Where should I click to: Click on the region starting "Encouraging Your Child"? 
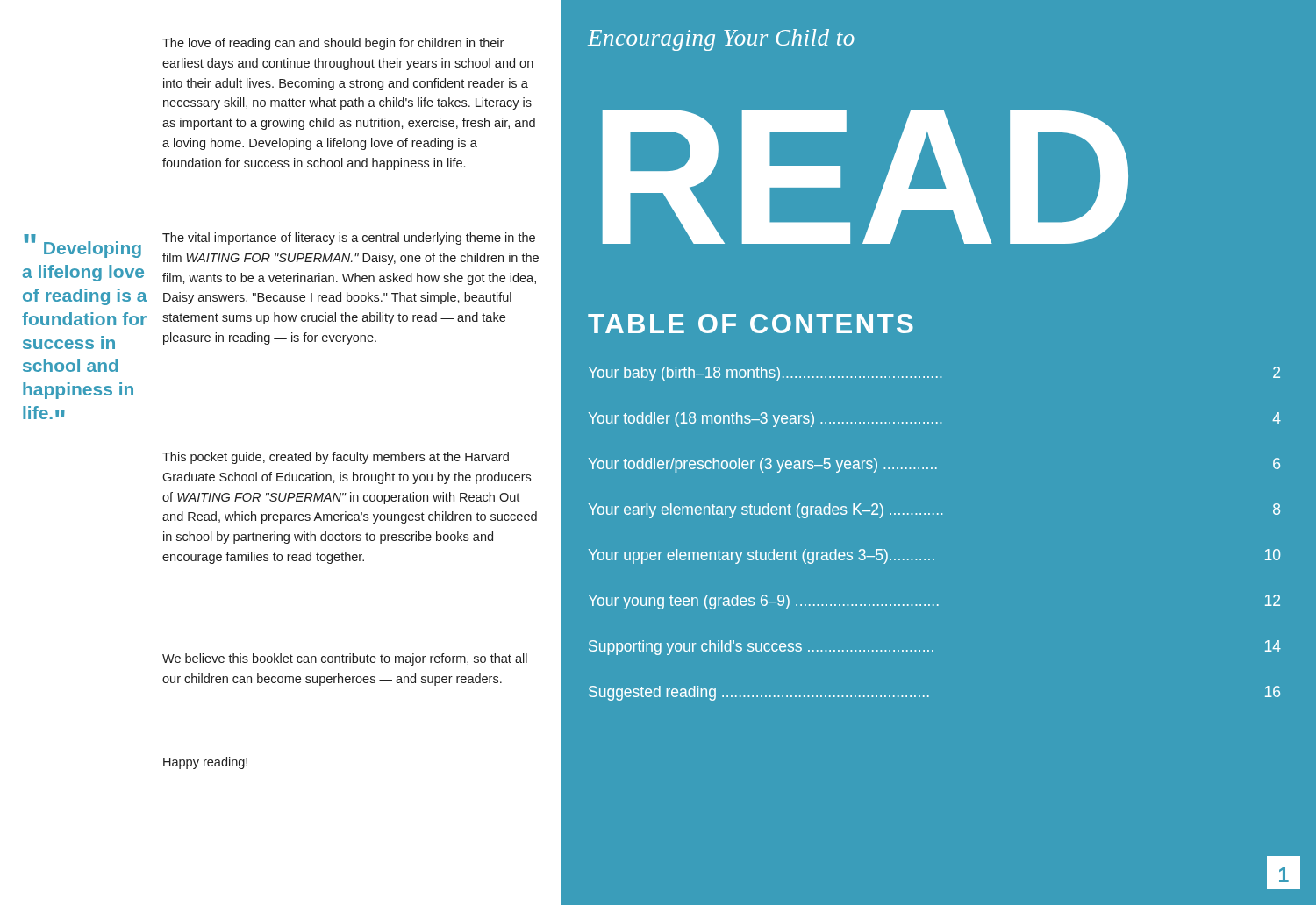coord(948,141)
